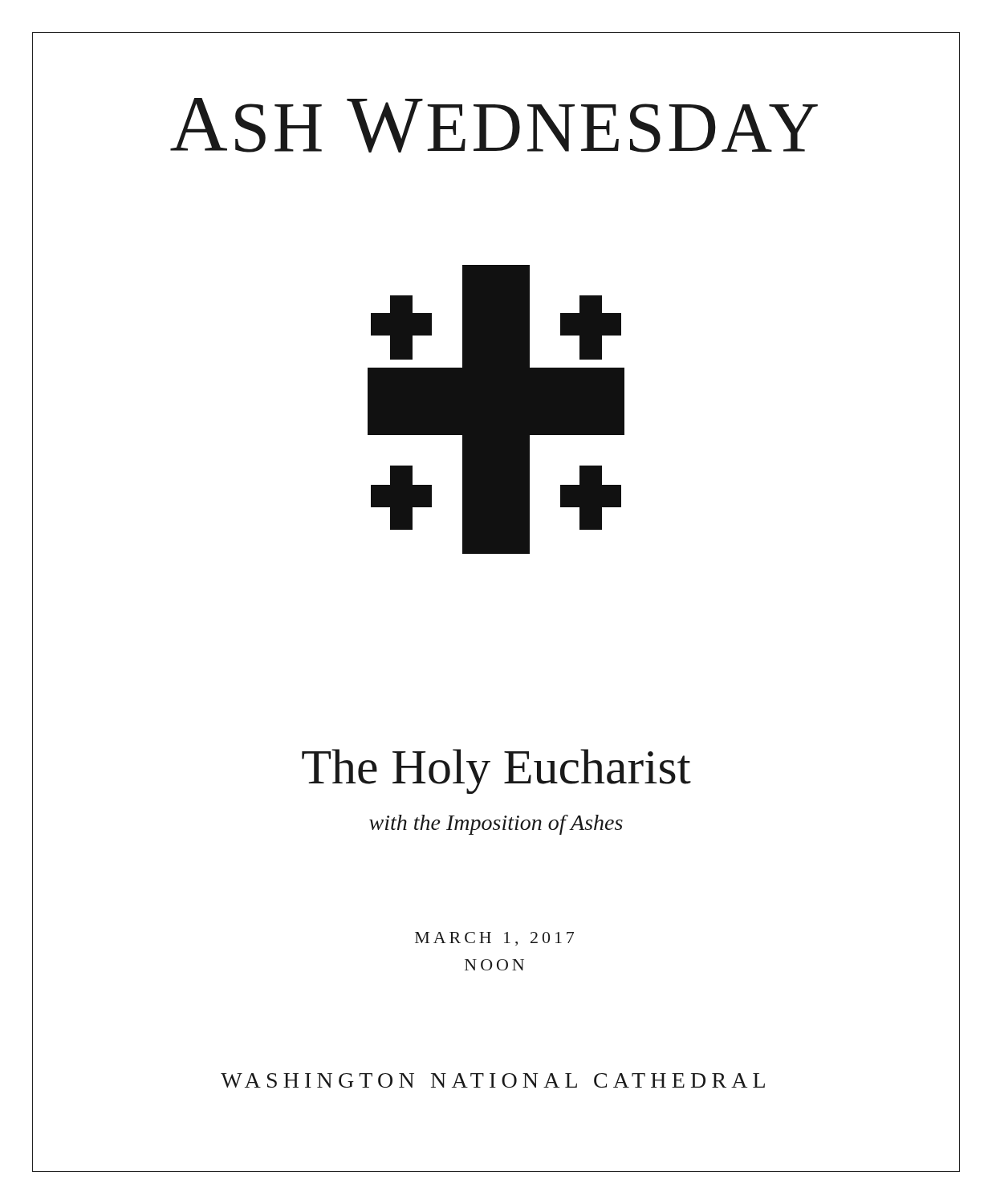Find the passage starting "March 1, 2017 Noon"
The image size is (992, 1204).
(x=496, y=951)
